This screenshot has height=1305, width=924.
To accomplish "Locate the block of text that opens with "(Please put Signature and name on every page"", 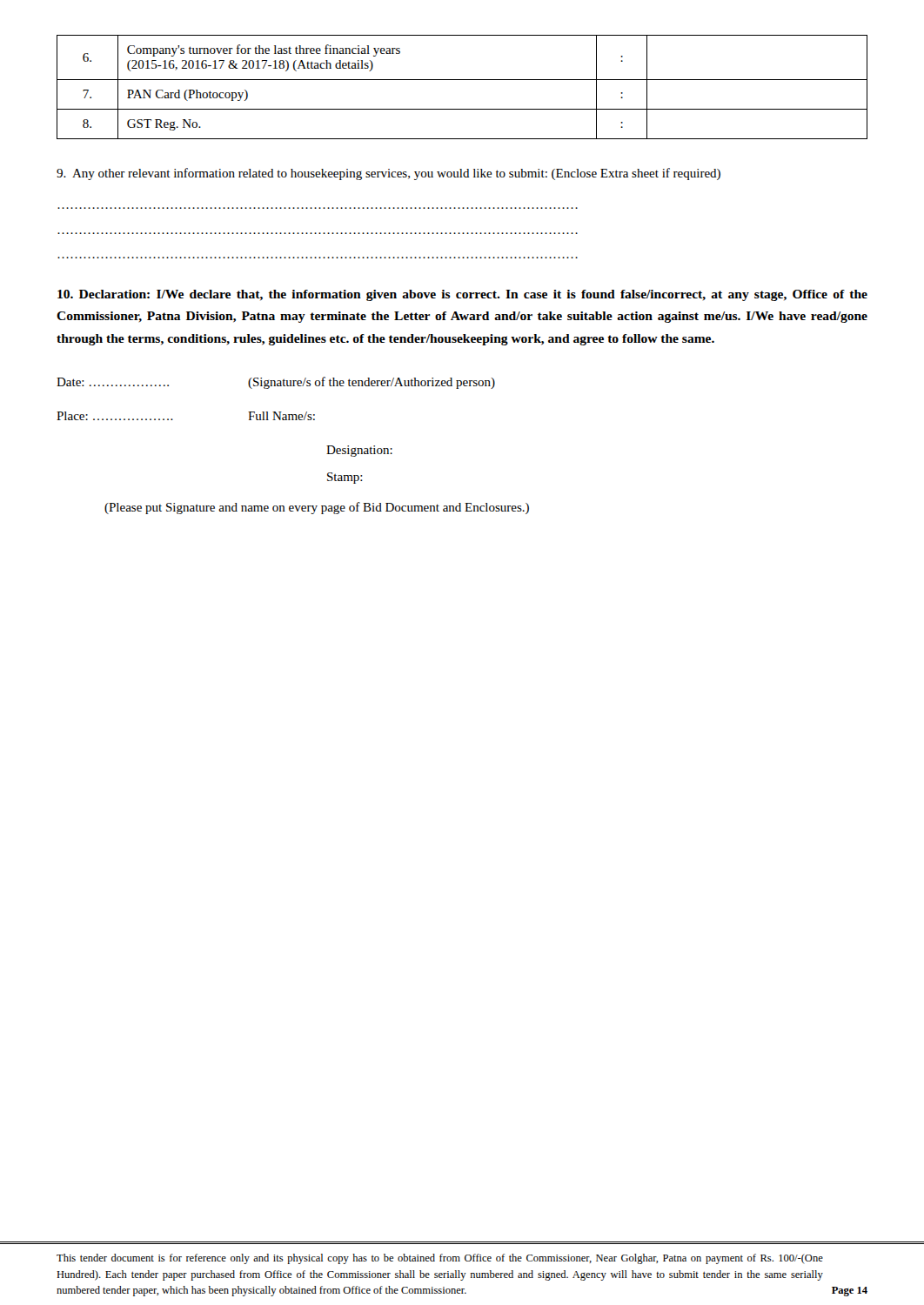I will tap(317, 508).
